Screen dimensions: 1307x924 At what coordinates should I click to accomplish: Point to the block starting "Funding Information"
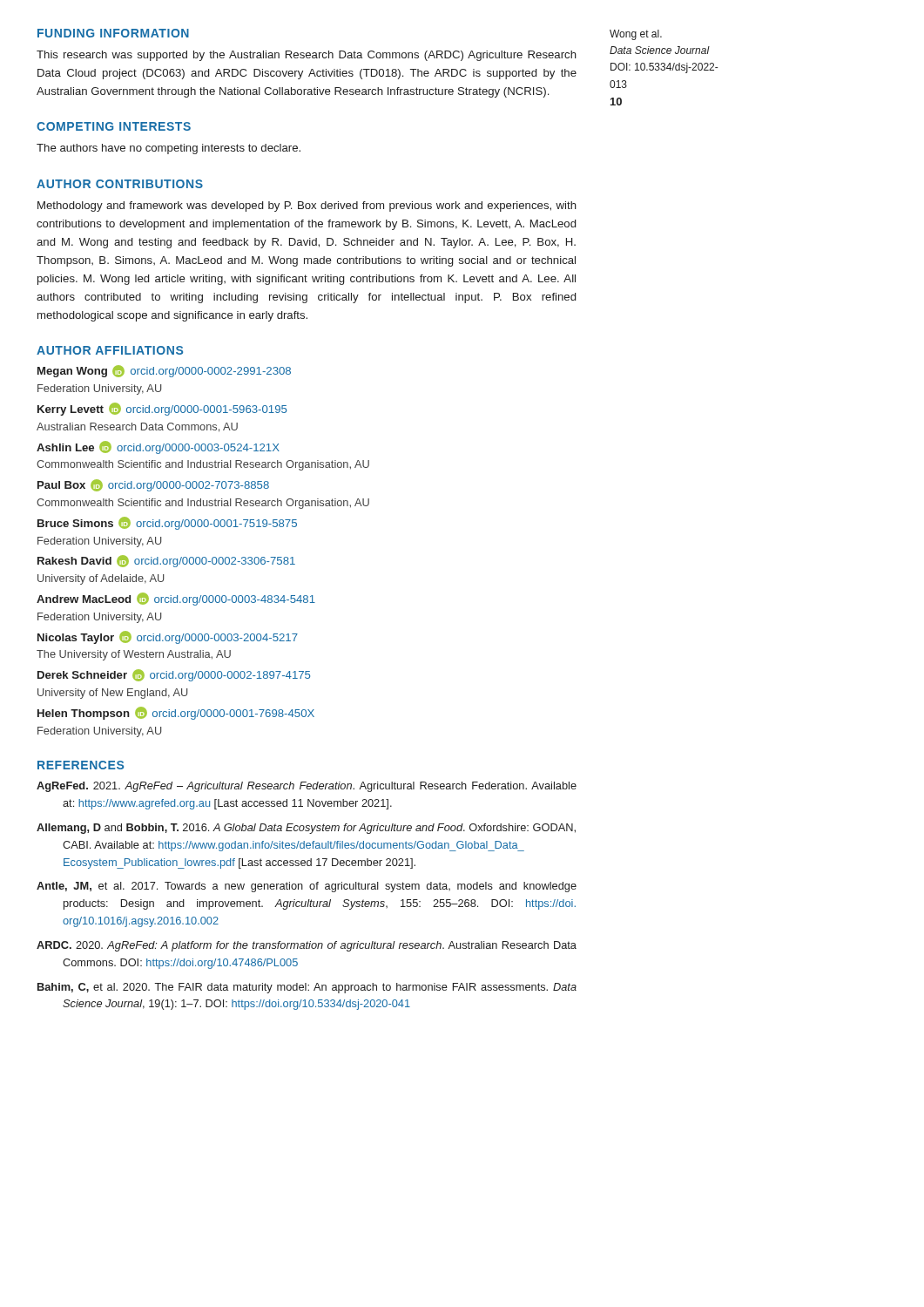pyautogui.click(x=113, y=33)
